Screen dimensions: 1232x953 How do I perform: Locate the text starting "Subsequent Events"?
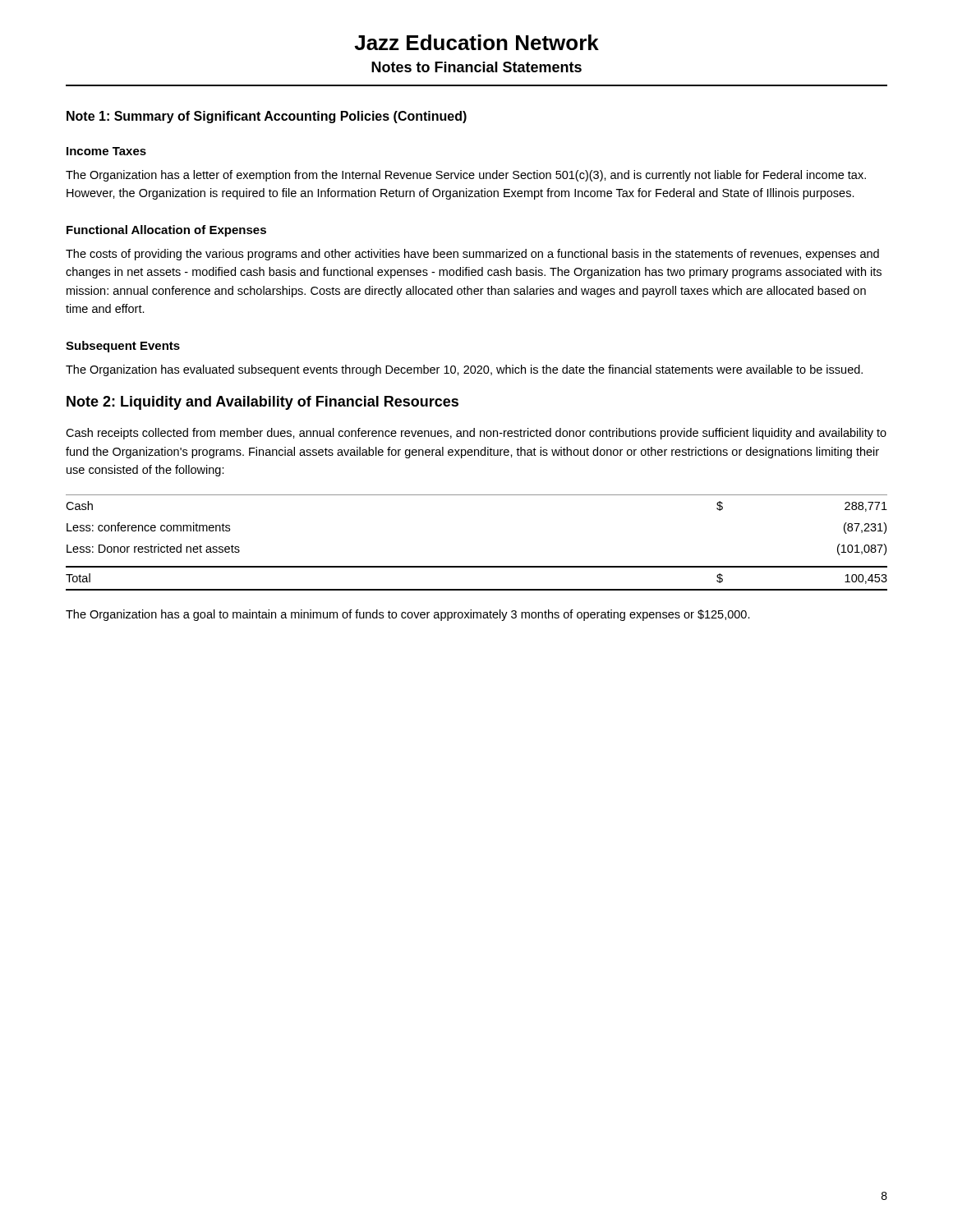click(x=123, y=345)
